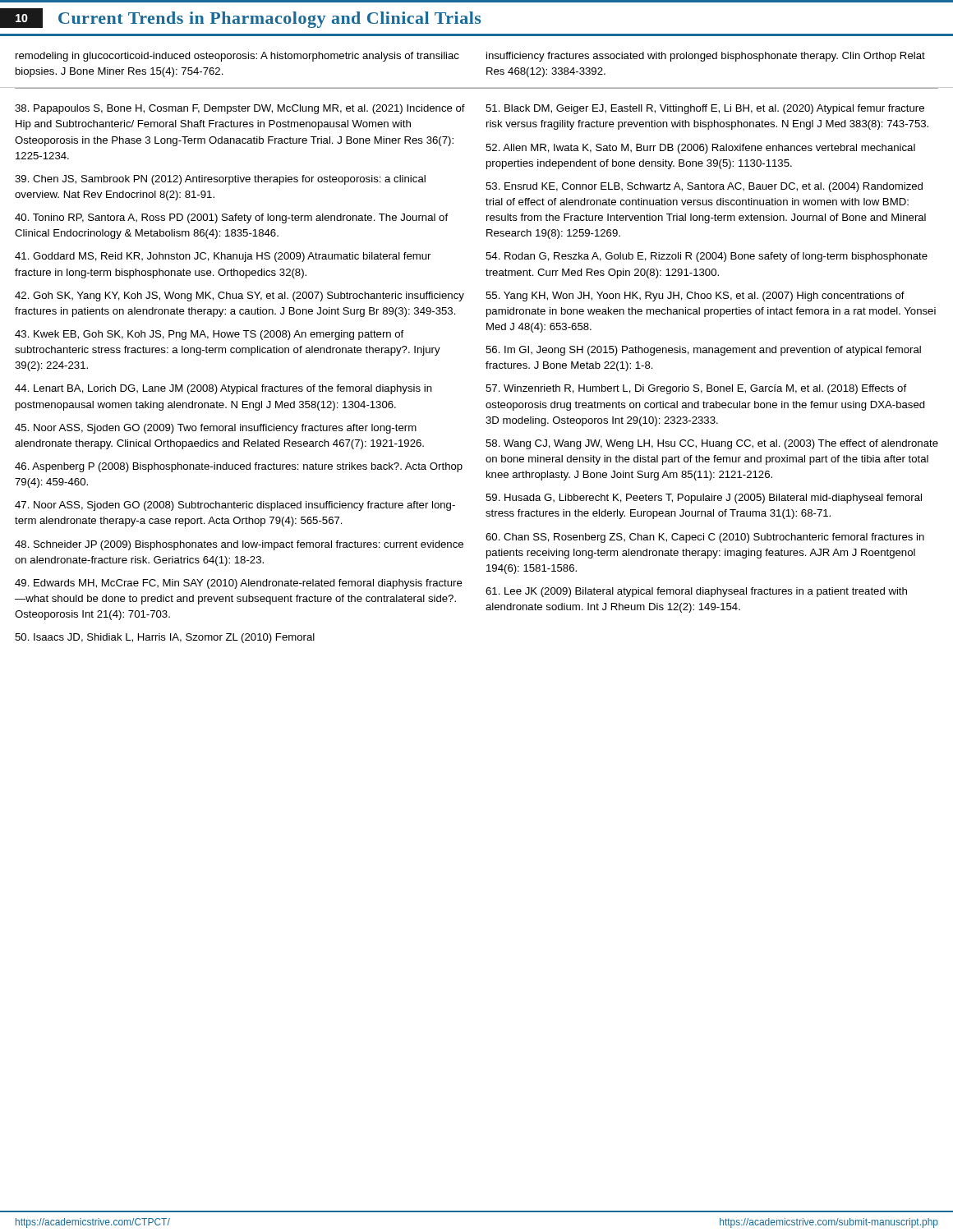The height and width of the screenshot is (1232, 953).
Task: Find the list item that says "55. Yang KH, Won"
Action: tap(711, 311)
